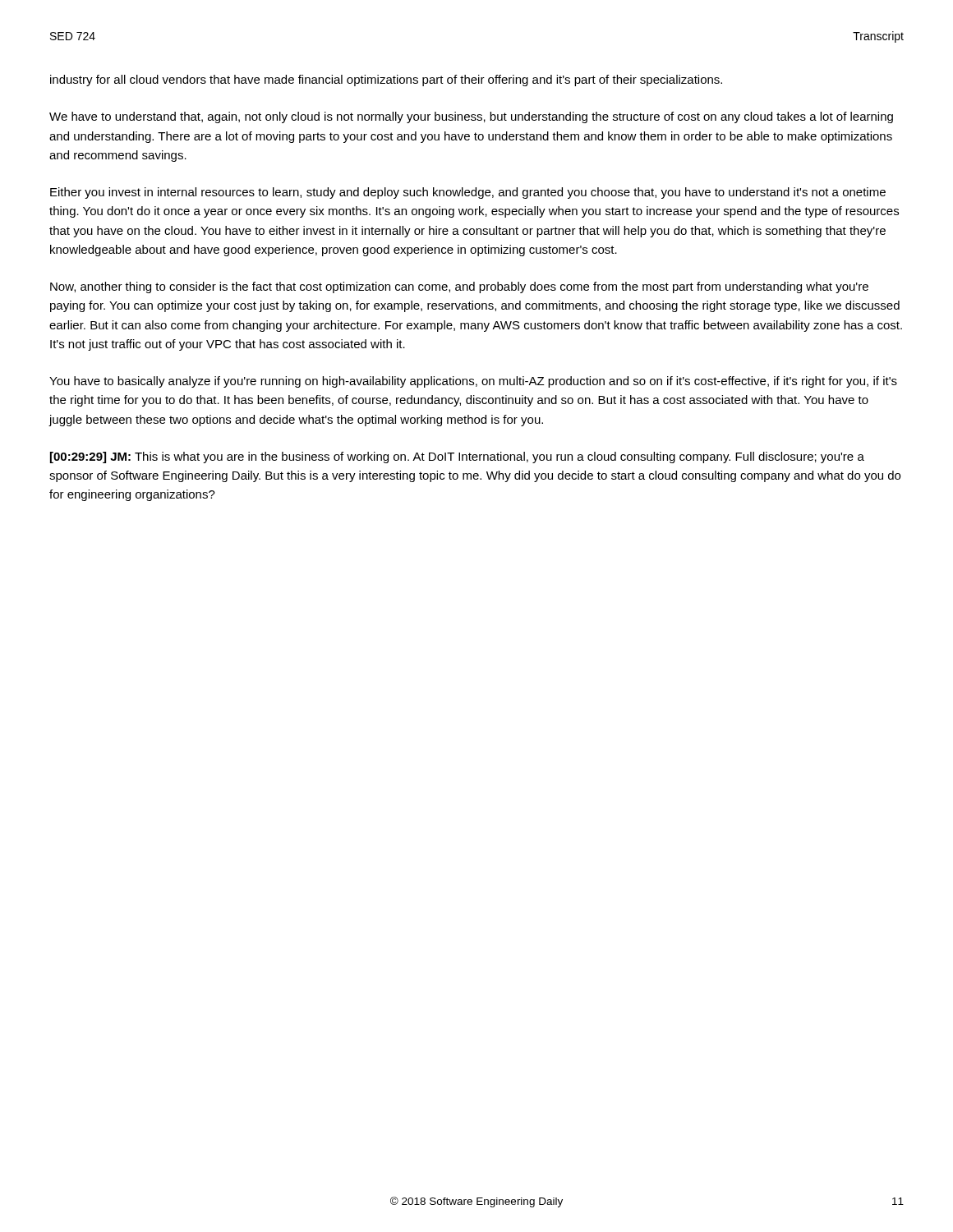The width and height of the screenshot is (953, 1232).
Task: Click on the text block with the text "Now, another thing to consider"
Action: 476,315
